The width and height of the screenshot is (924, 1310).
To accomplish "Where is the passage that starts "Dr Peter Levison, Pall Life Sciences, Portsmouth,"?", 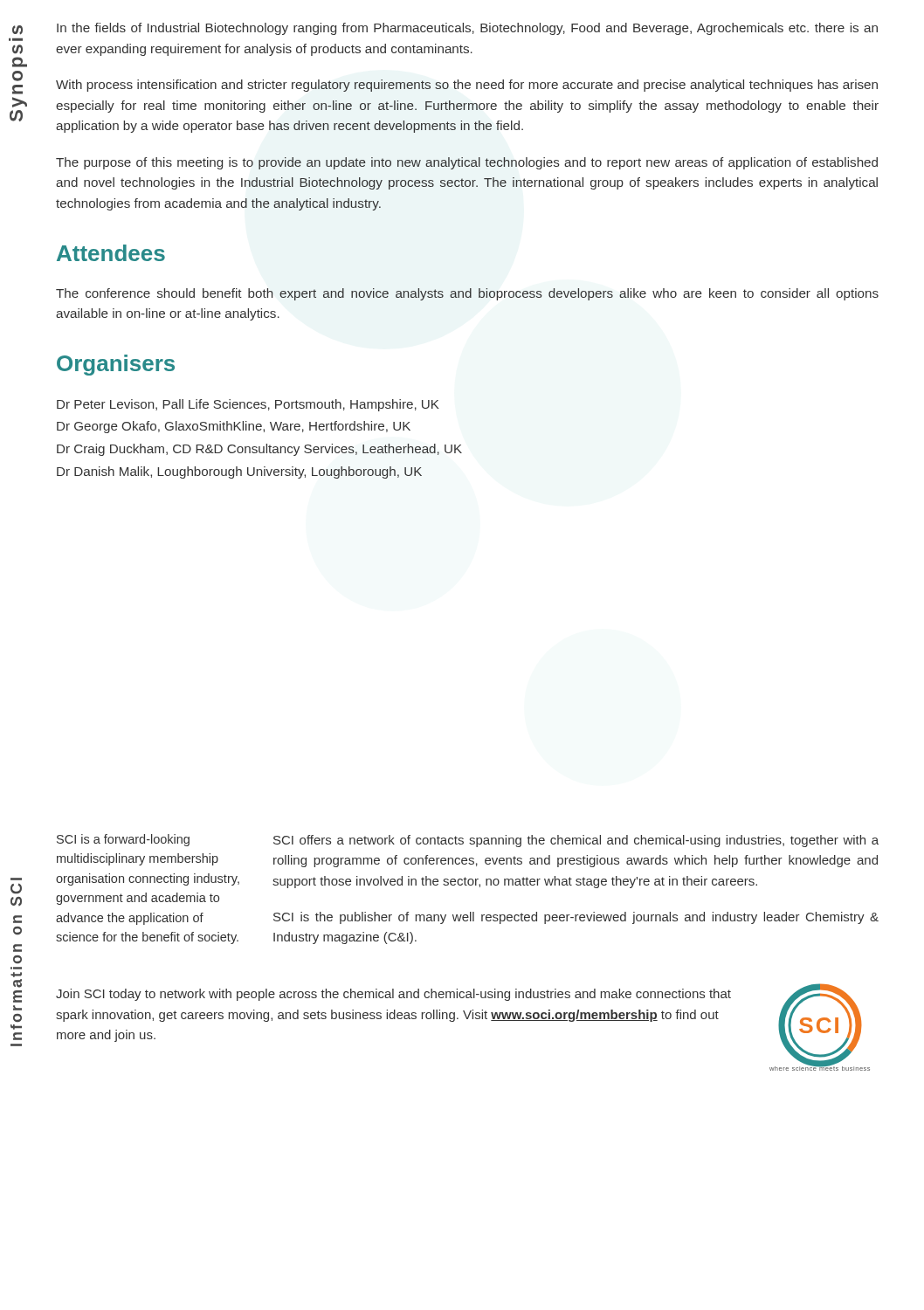I will coord(248,404).
